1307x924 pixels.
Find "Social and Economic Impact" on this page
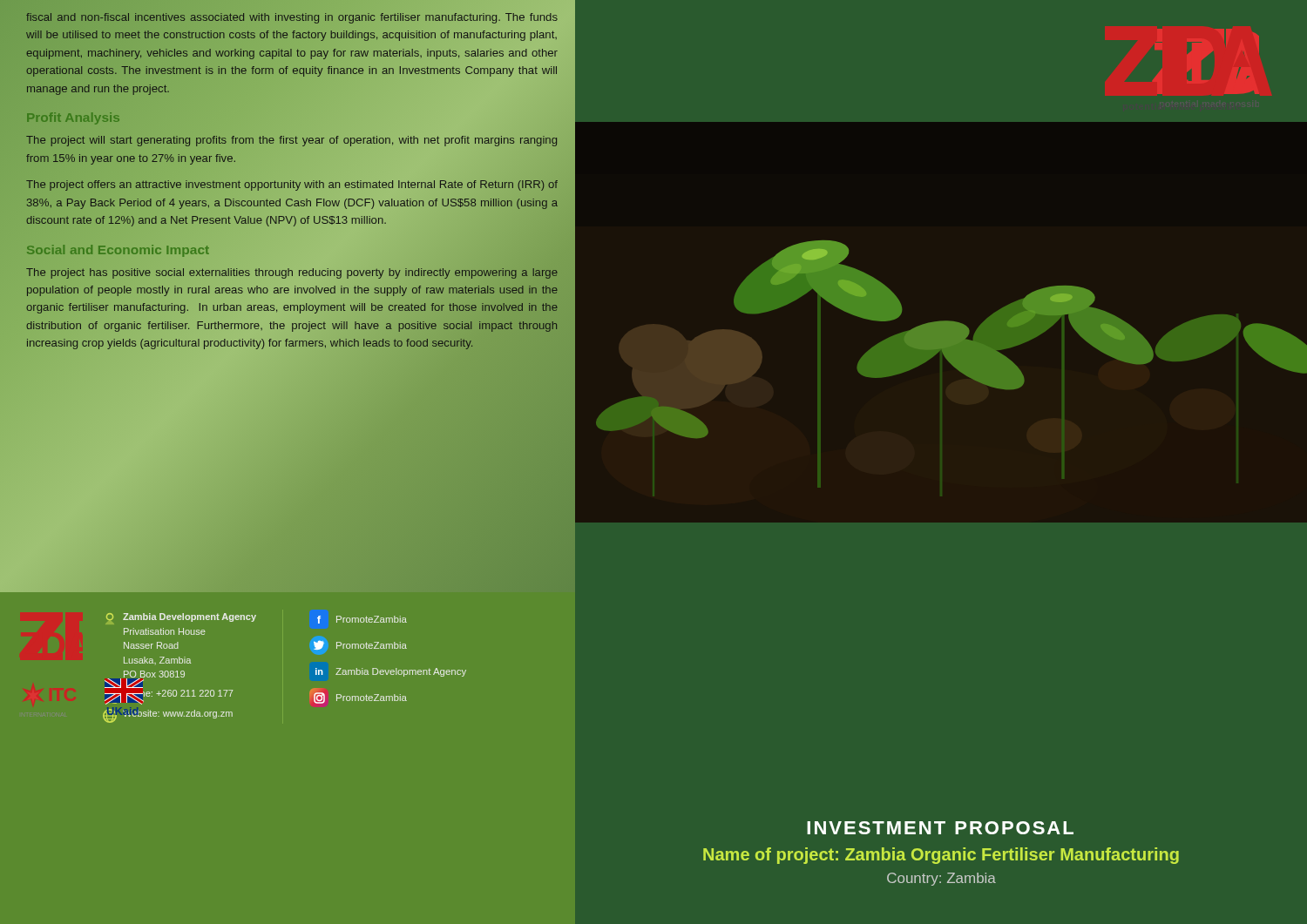(118, 249)
